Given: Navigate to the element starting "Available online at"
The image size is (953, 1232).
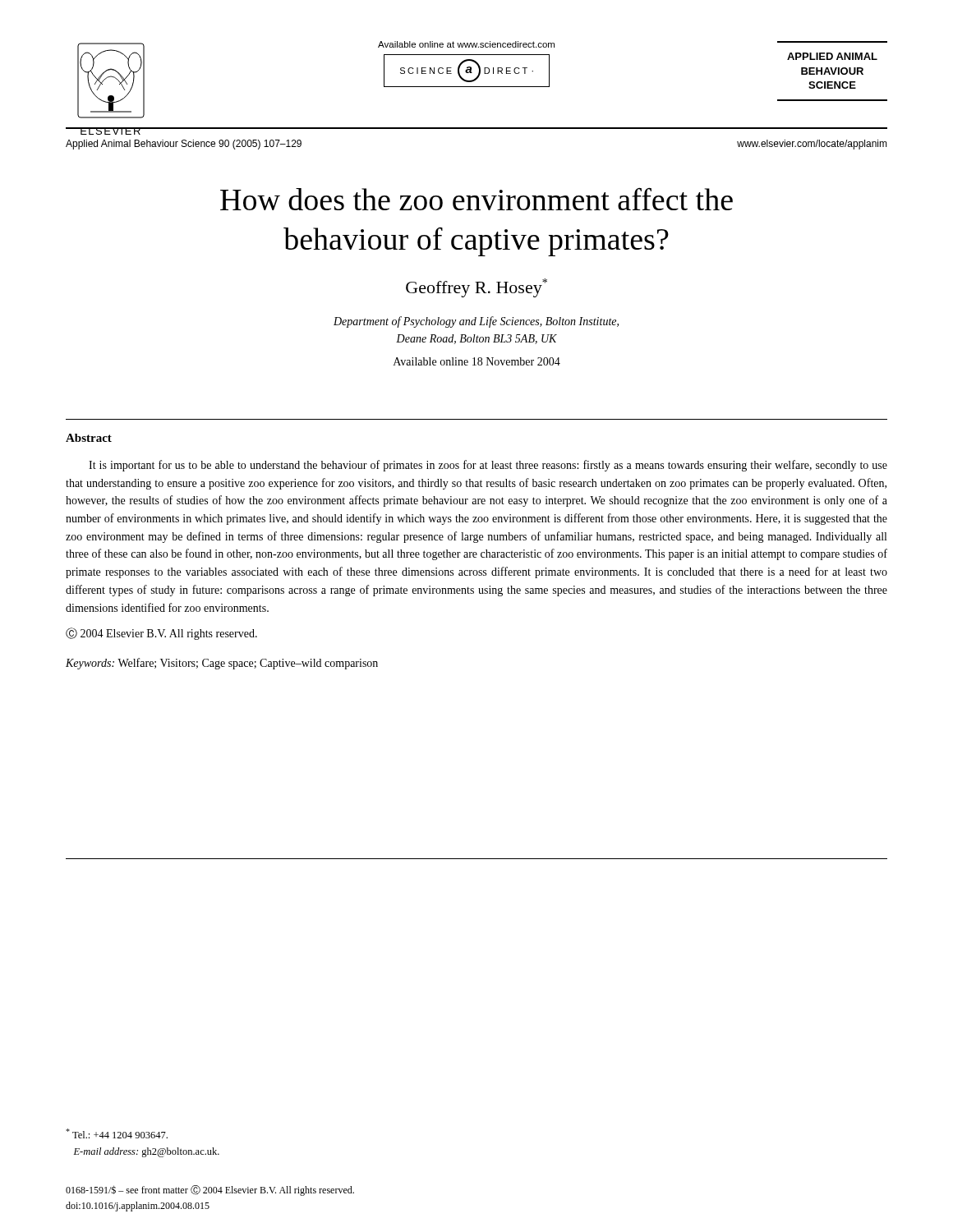Looking at the screenshot, I should [467, 44].
